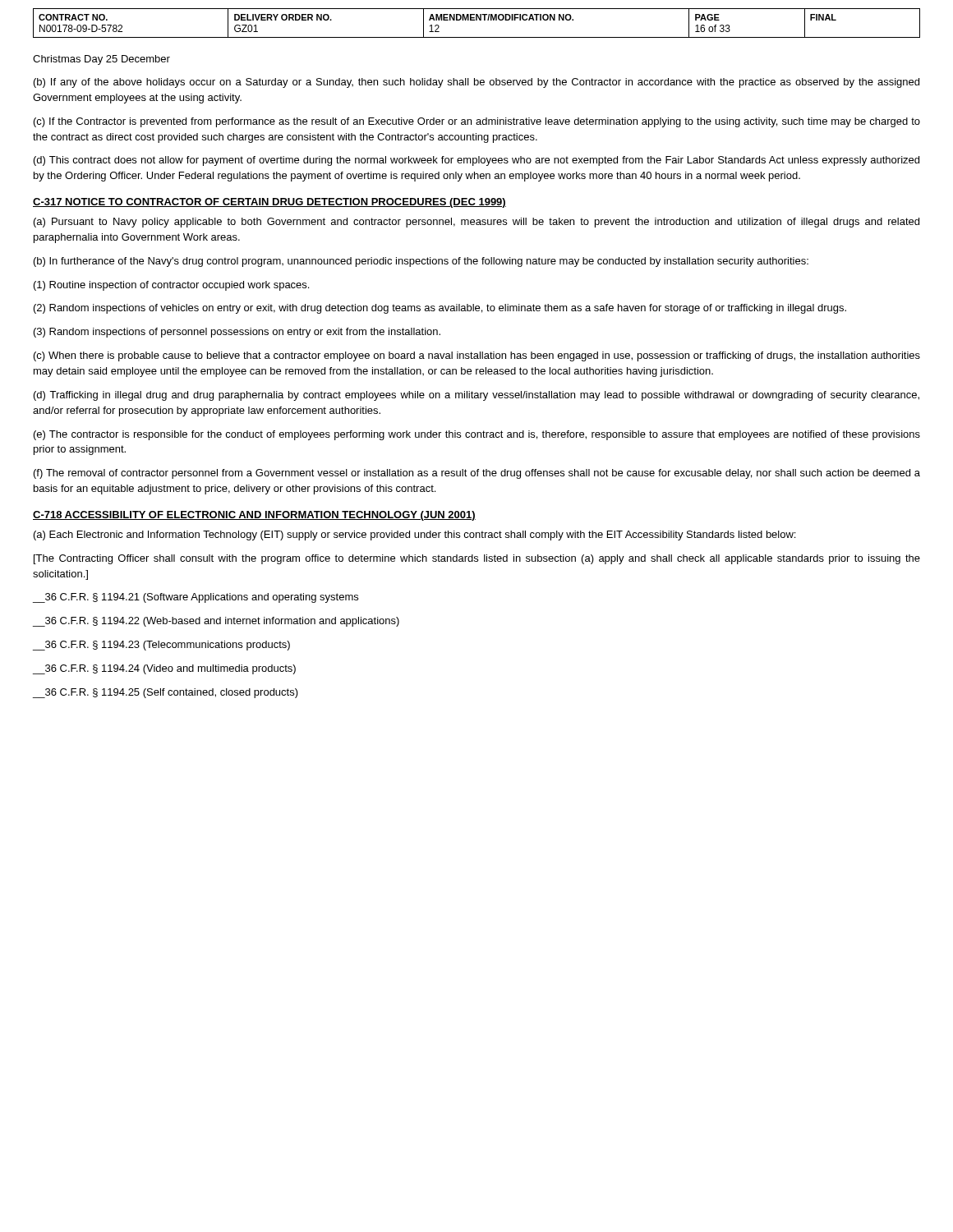
Task: Click the table
Action: pyautogui.click(x=476, y=23)
